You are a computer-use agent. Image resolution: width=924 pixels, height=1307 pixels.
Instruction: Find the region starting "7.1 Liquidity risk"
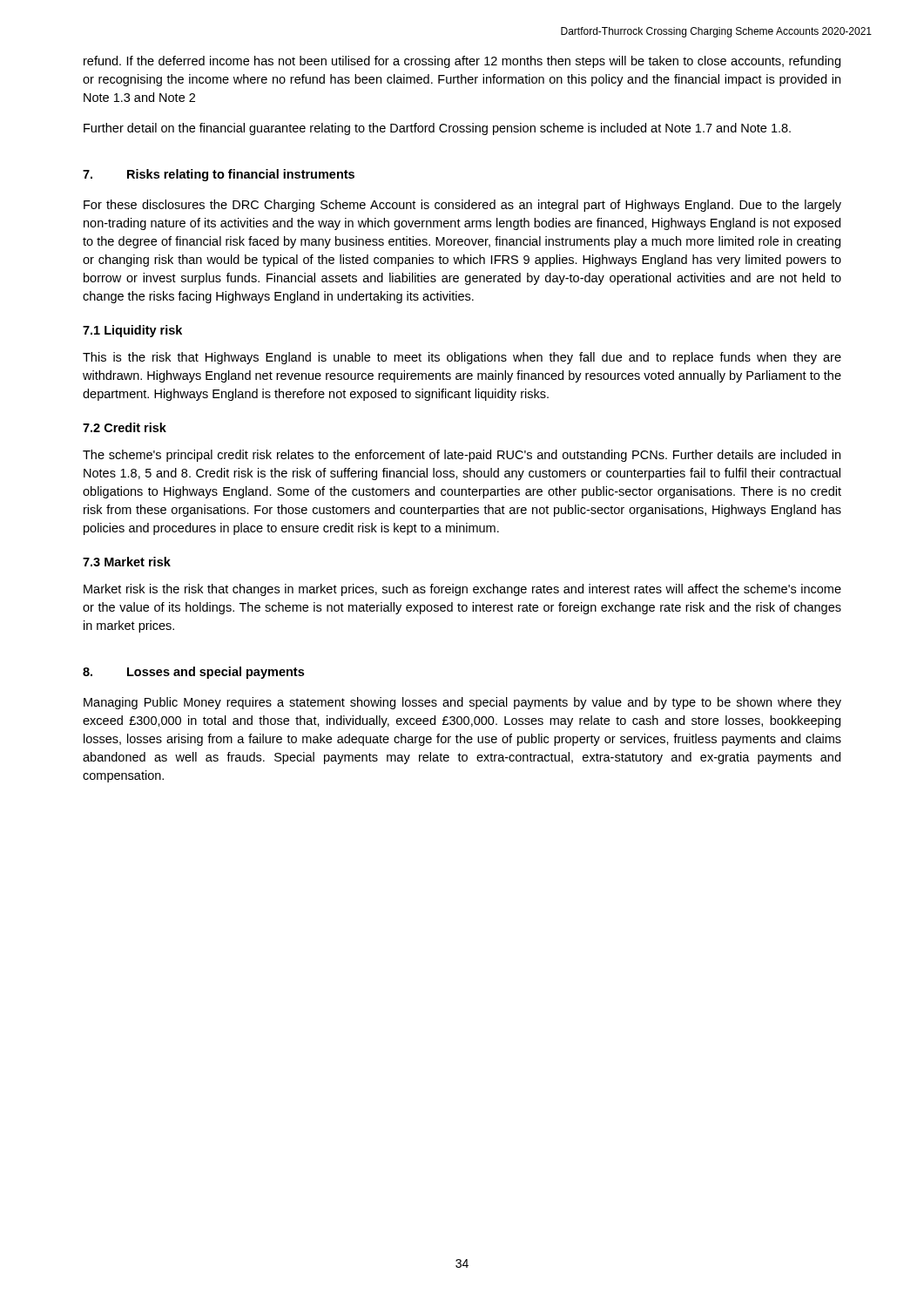point(133,330)
